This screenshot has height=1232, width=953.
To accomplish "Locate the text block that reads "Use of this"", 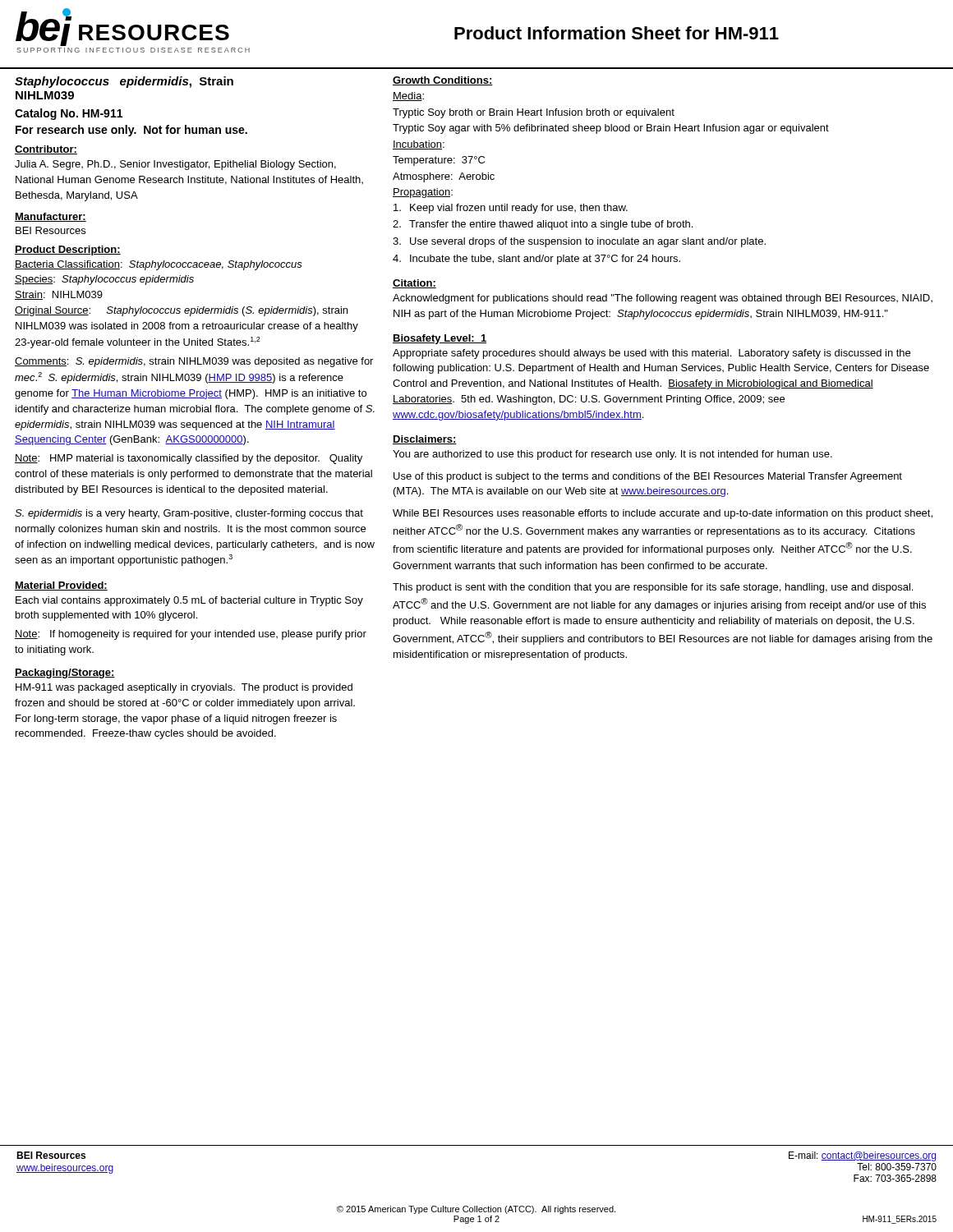I will pyautogui.click(x=647, y=483).
